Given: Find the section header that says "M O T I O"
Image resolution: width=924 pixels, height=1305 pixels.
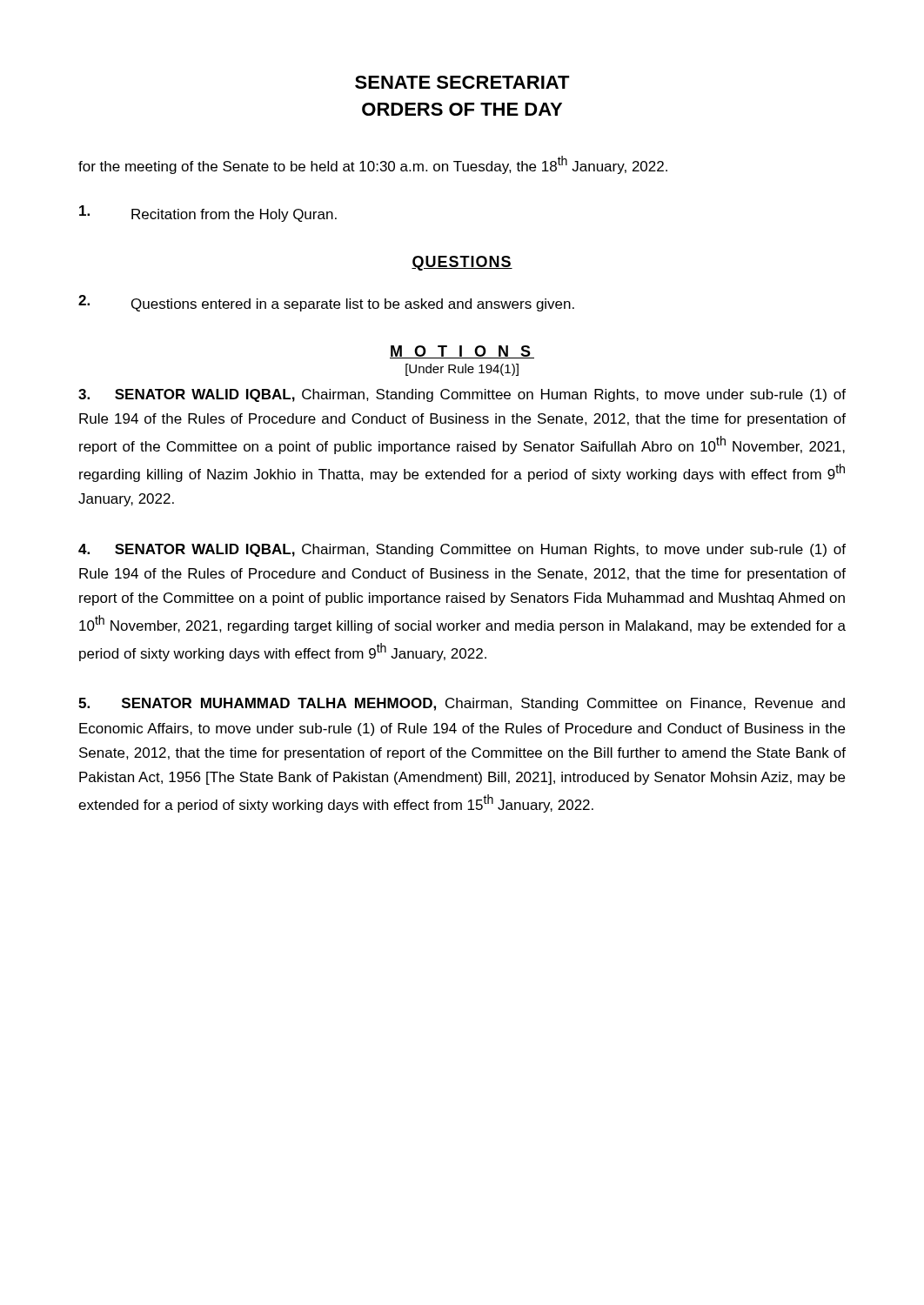Looking at the screenshot, I should click(x=462, y=360).
